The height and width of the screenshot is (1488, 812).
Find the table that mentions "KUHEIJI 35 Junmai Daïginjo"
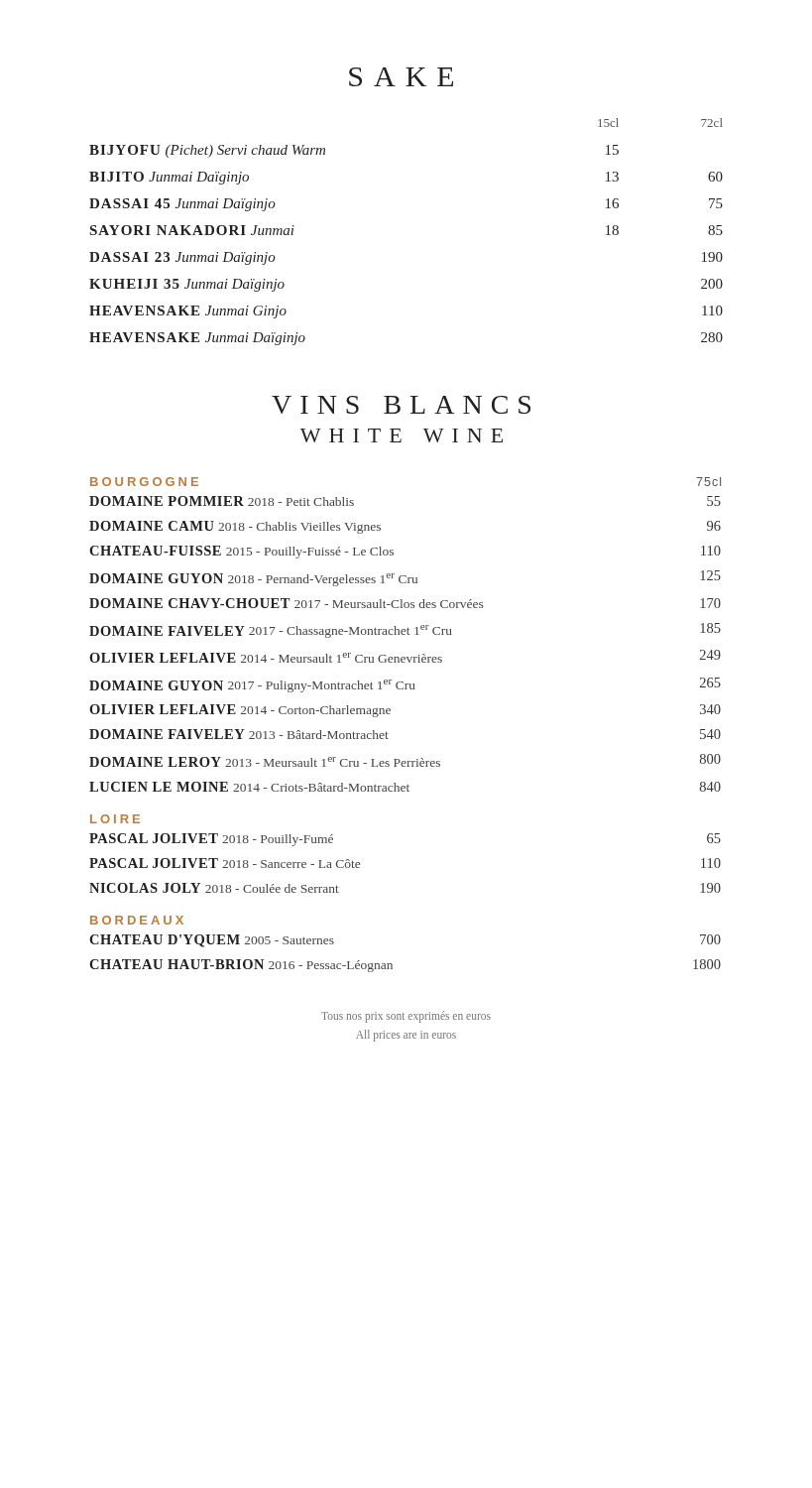pos(406,233)
